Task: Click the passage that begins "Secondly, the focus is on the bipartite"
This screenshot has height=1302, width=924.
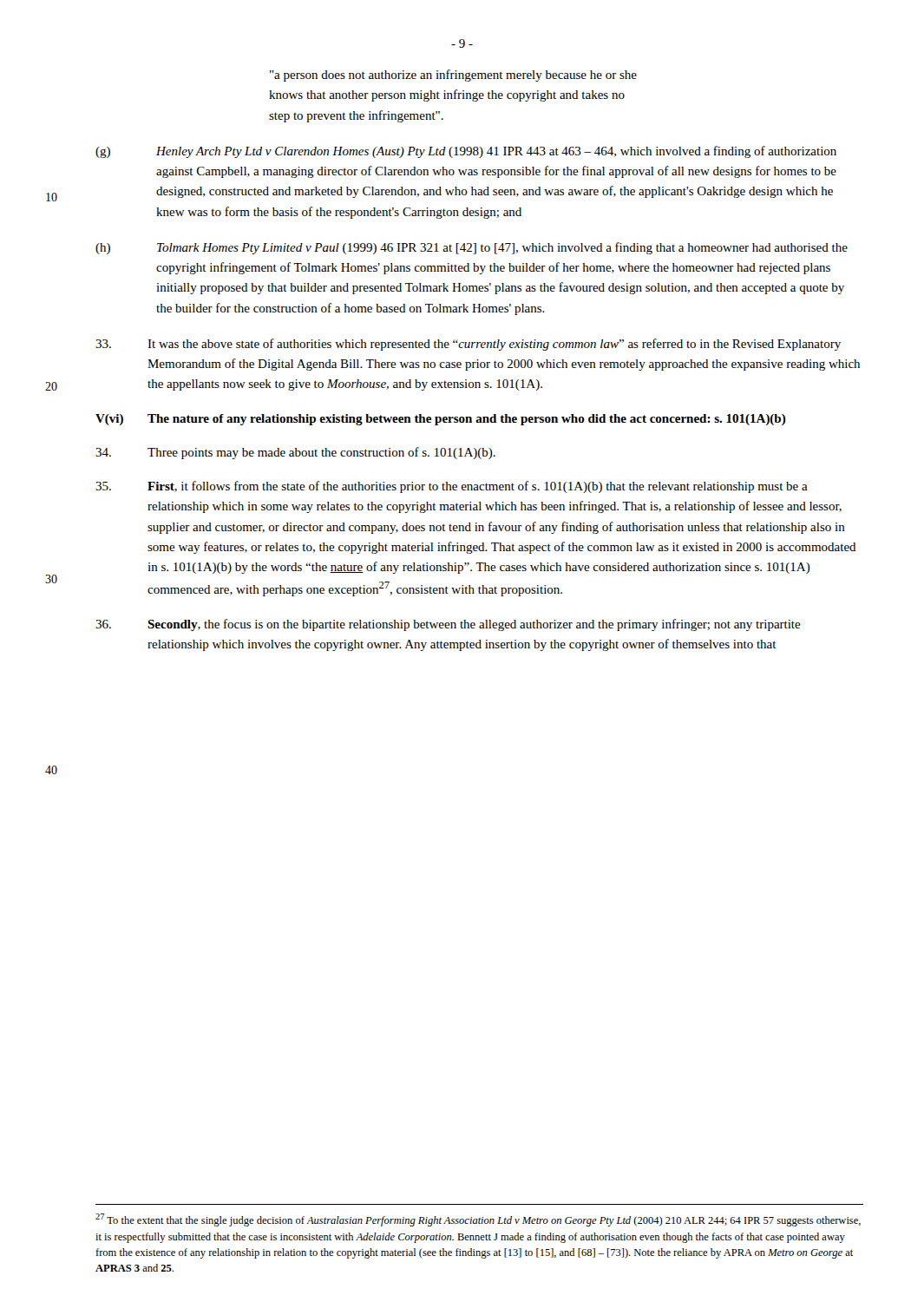Action: pos(479,634)
